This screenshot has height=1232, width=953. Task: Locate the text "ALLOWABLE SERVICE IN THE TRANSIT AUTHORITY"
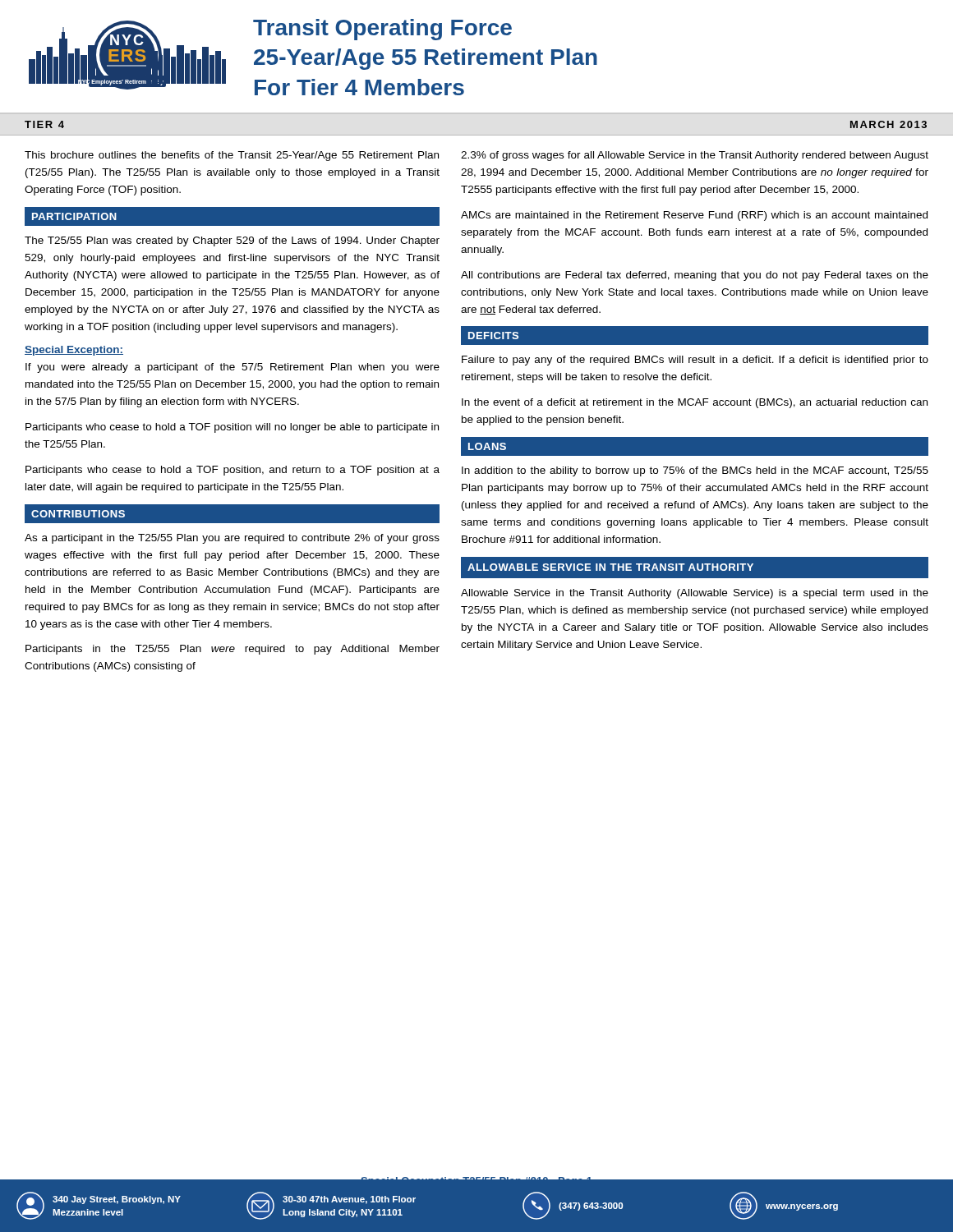(611, 567)
